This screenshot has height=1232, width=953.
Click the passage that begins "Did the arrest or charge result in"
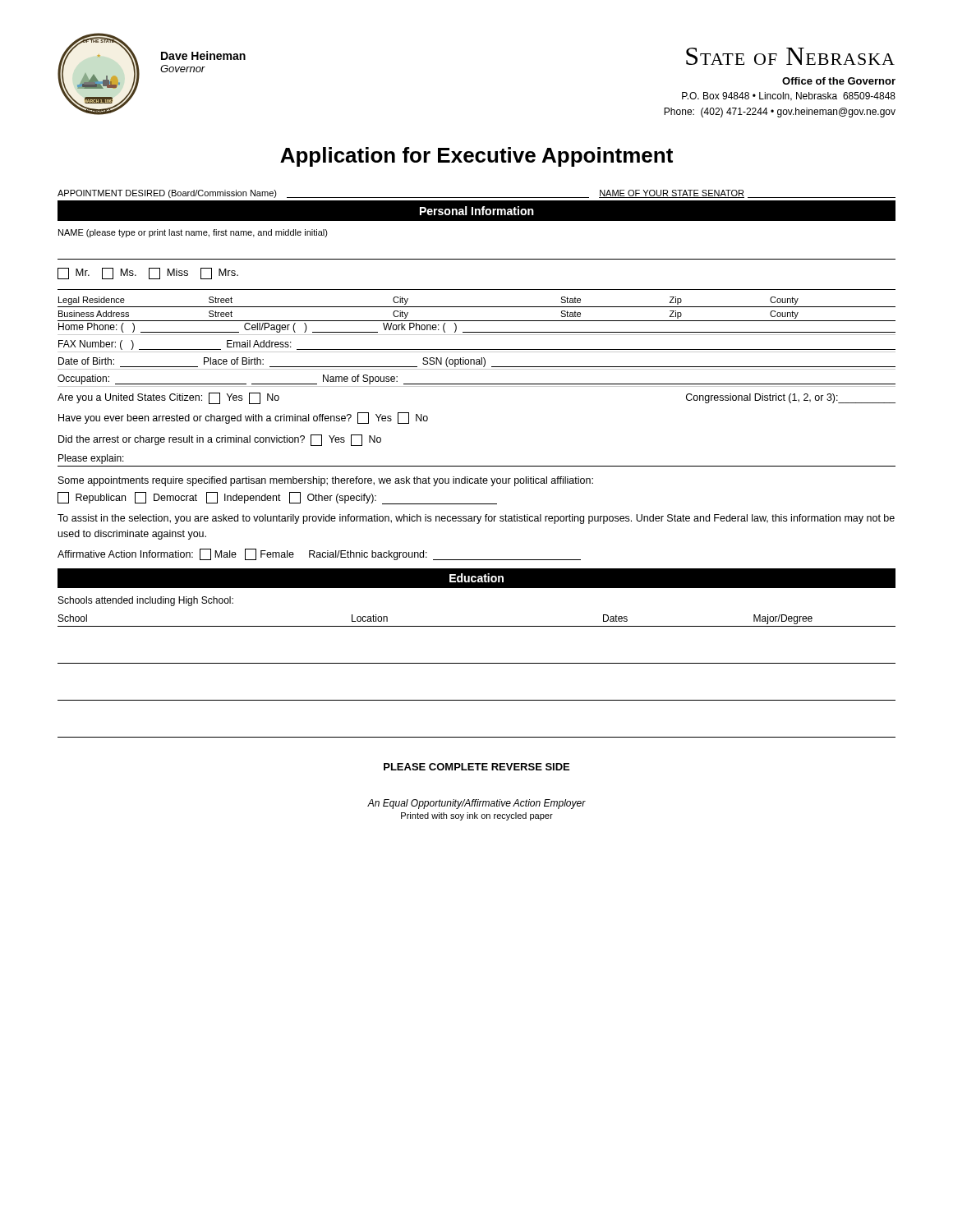[220, 440]
